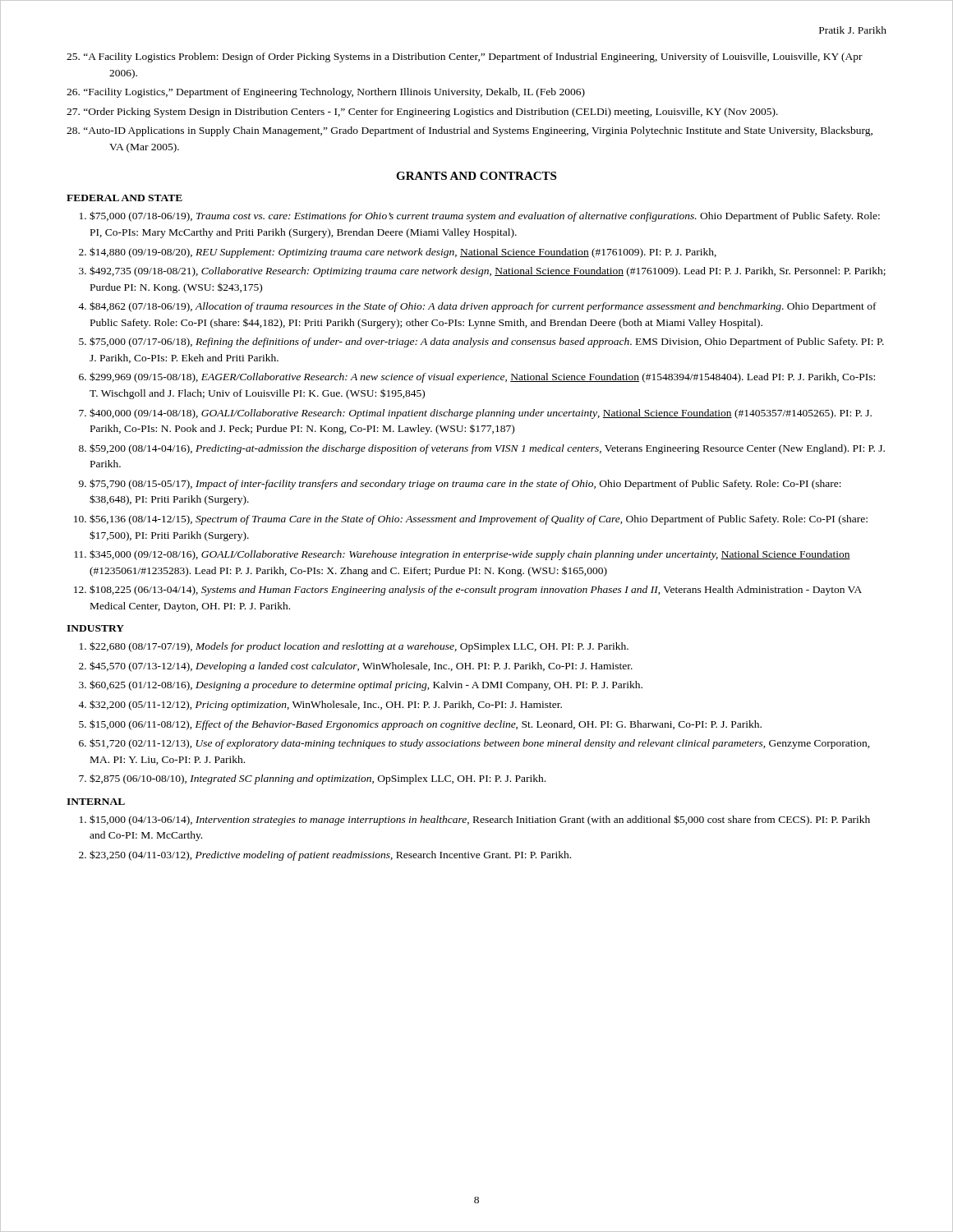Click on the list item containing "$108,225 (06/13-04/14), Systems and Human Factors Engineering analysis"
This screenshot has height=1232, width=953.
[x=475, y=598]
